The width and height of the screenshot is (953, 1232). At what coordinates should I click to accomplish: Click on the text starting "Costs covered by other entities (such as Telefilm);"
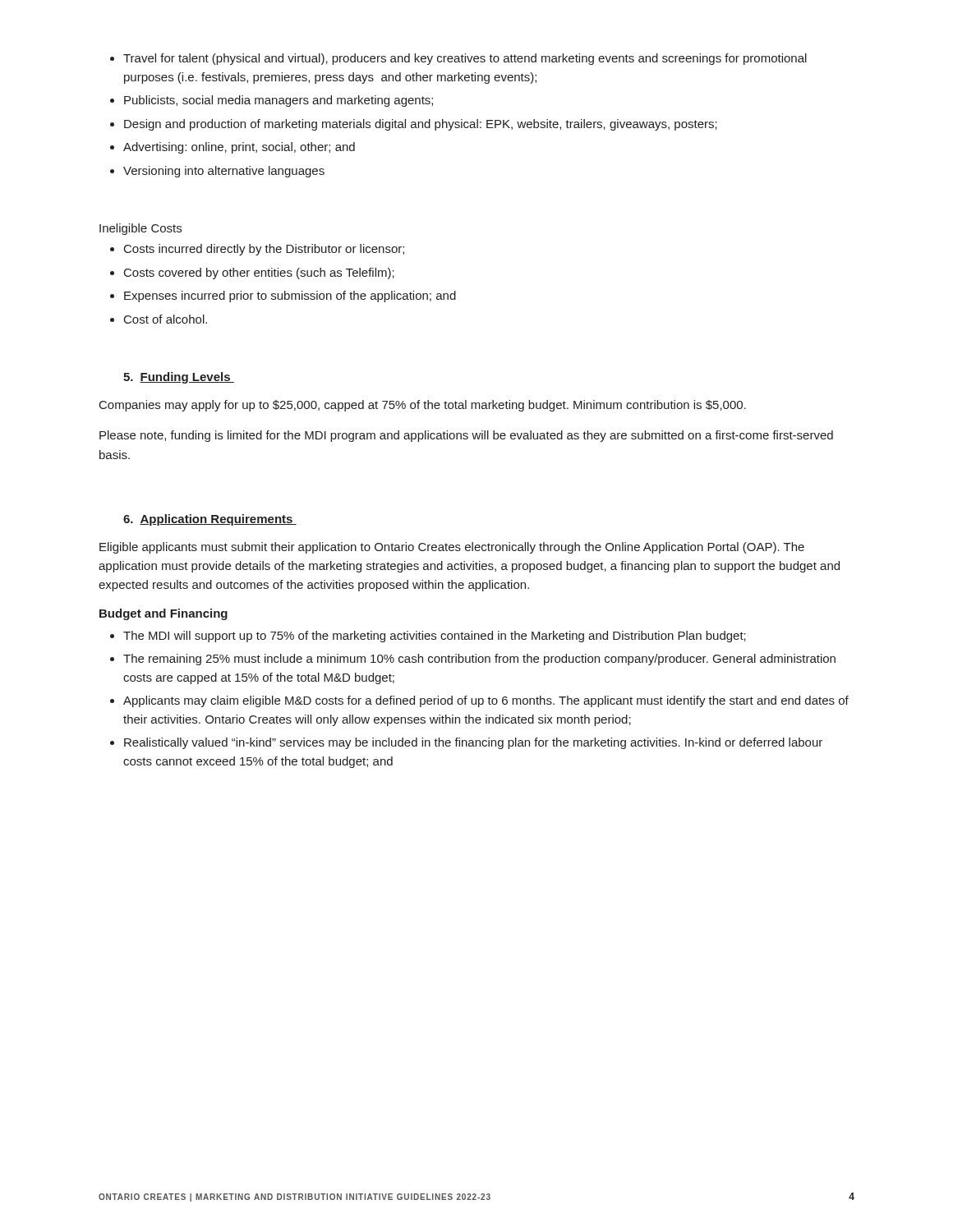pos(259,274)
